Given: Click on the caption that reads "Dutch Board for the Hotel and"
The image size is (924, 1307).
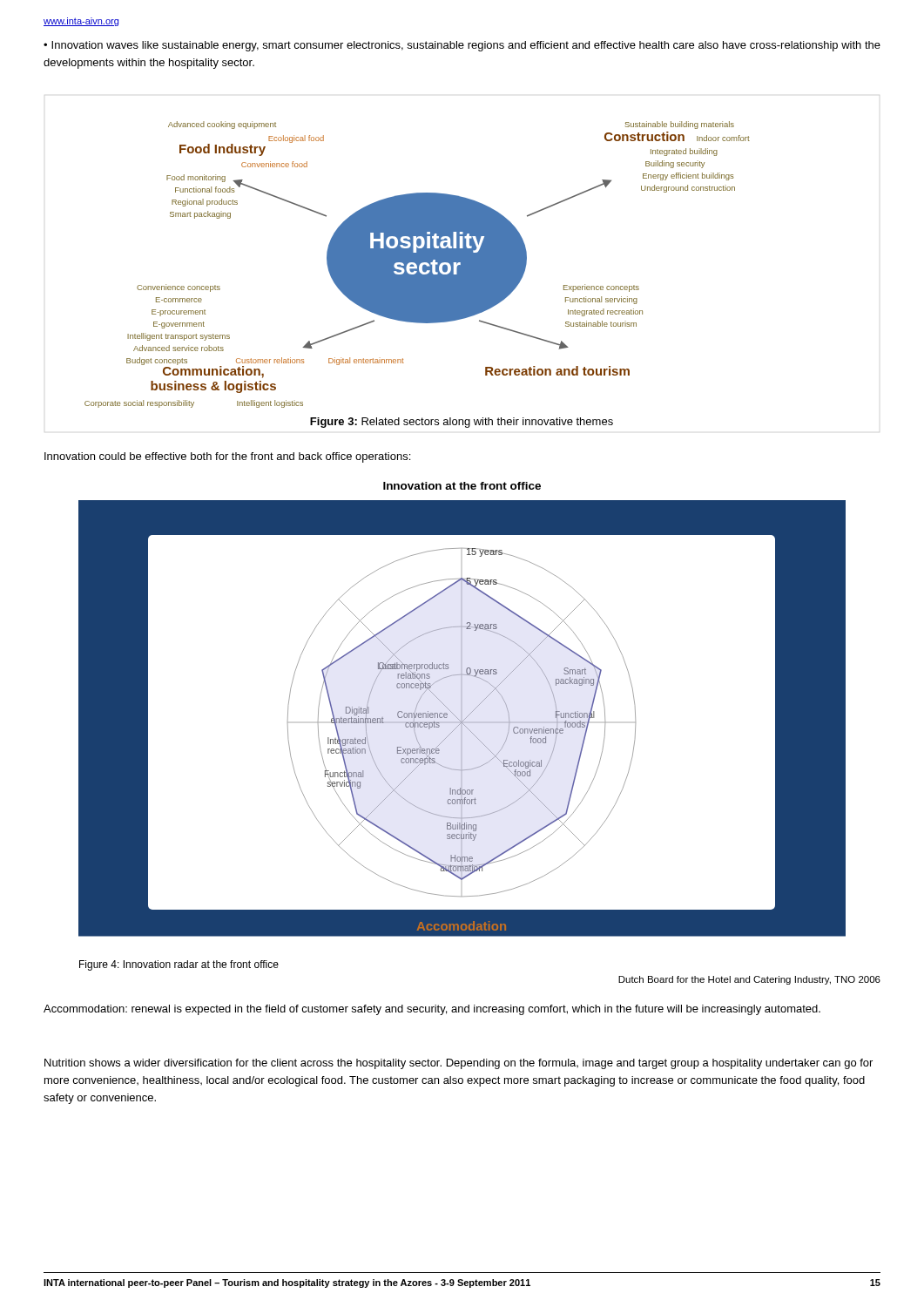Looking at the screenshot, I should [x=749, y=979].
